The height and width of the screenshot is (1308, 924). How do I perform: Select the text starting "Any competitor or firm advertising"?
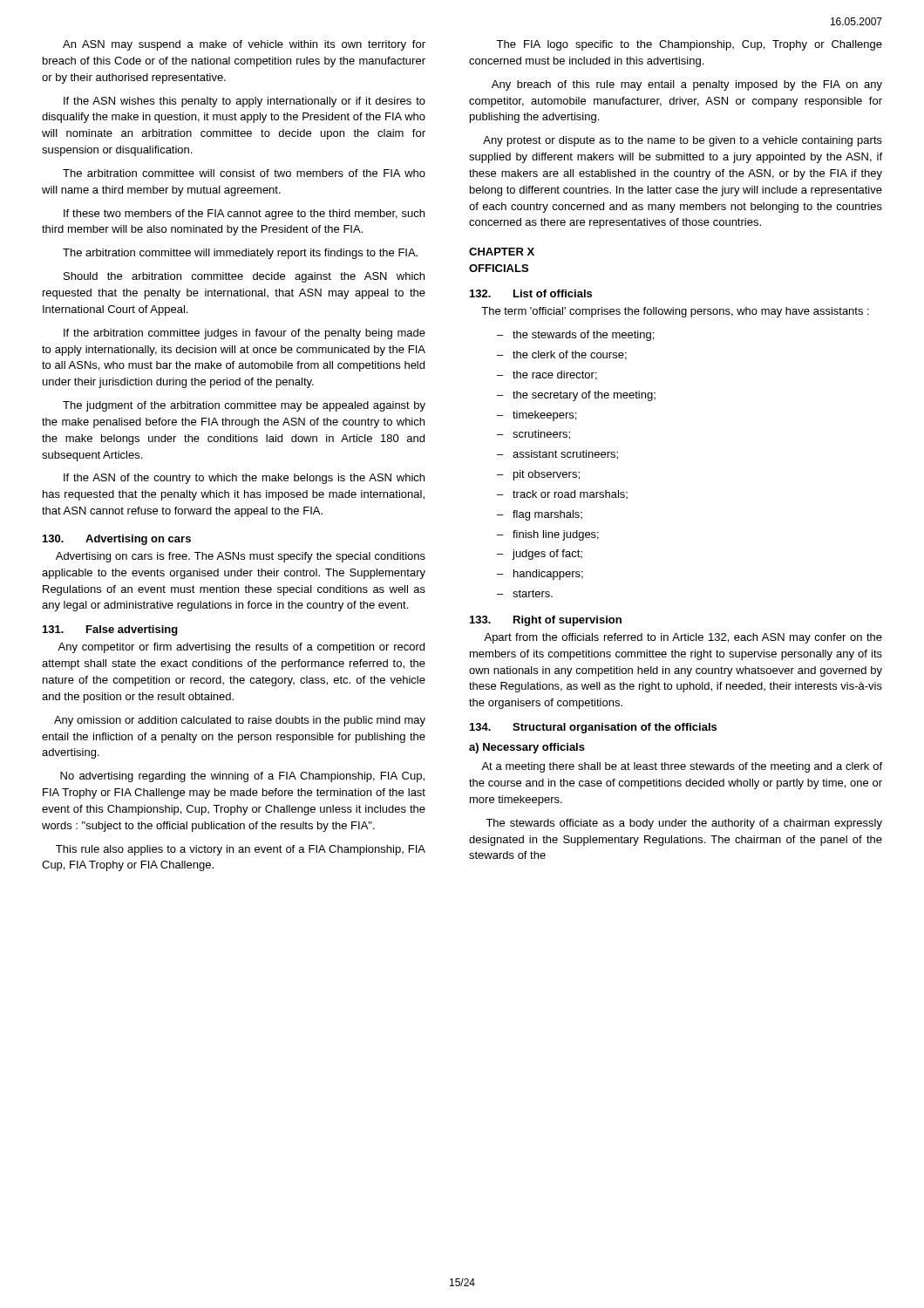(x=234, y=671)
